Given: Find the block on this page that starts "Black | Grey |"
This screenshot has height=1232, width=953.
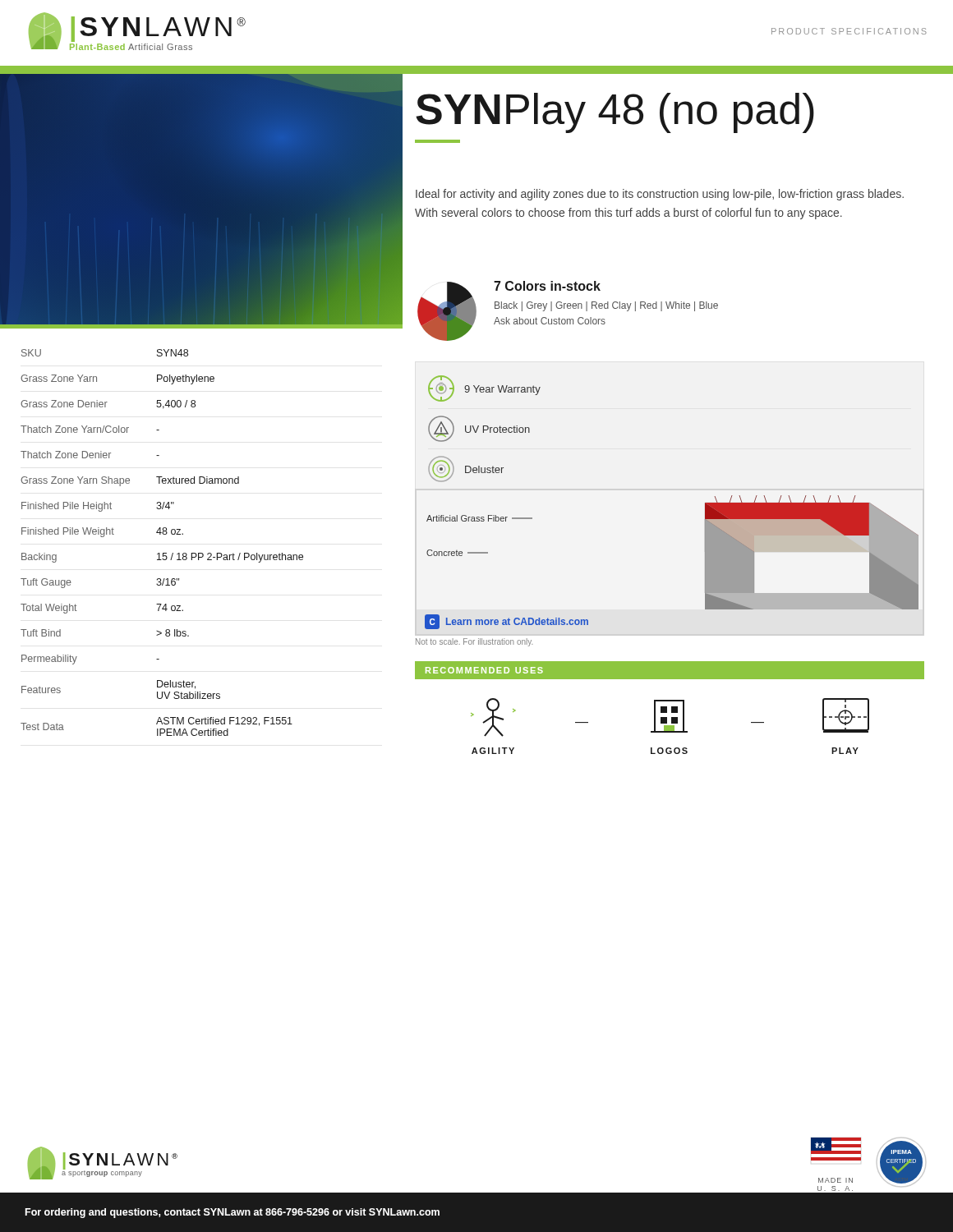Looking at the screenshot, I should (x=606, y=313).
